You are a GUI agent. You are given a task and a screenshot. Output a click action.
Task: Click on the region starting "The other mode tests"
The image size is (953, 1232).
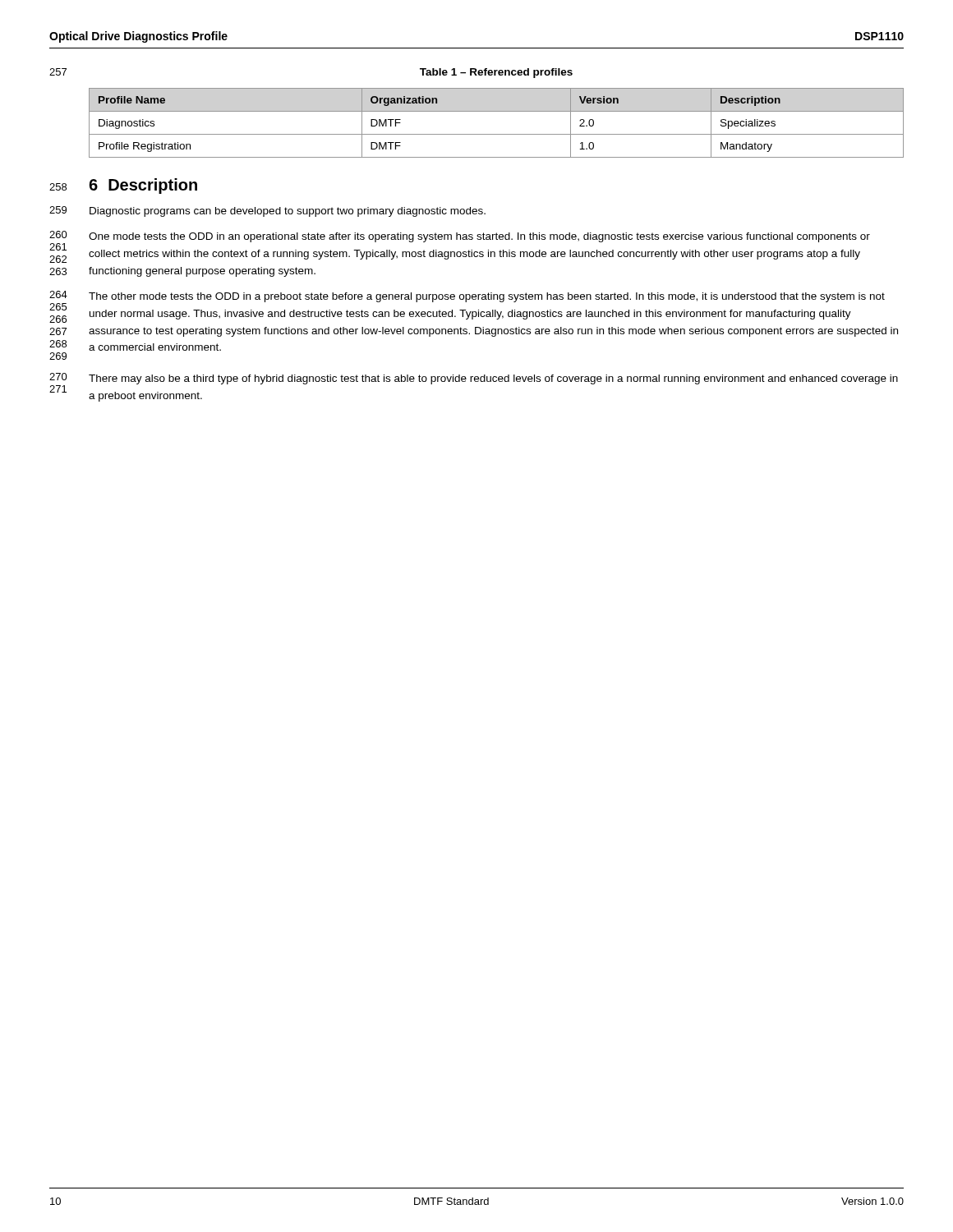point(494,322)
